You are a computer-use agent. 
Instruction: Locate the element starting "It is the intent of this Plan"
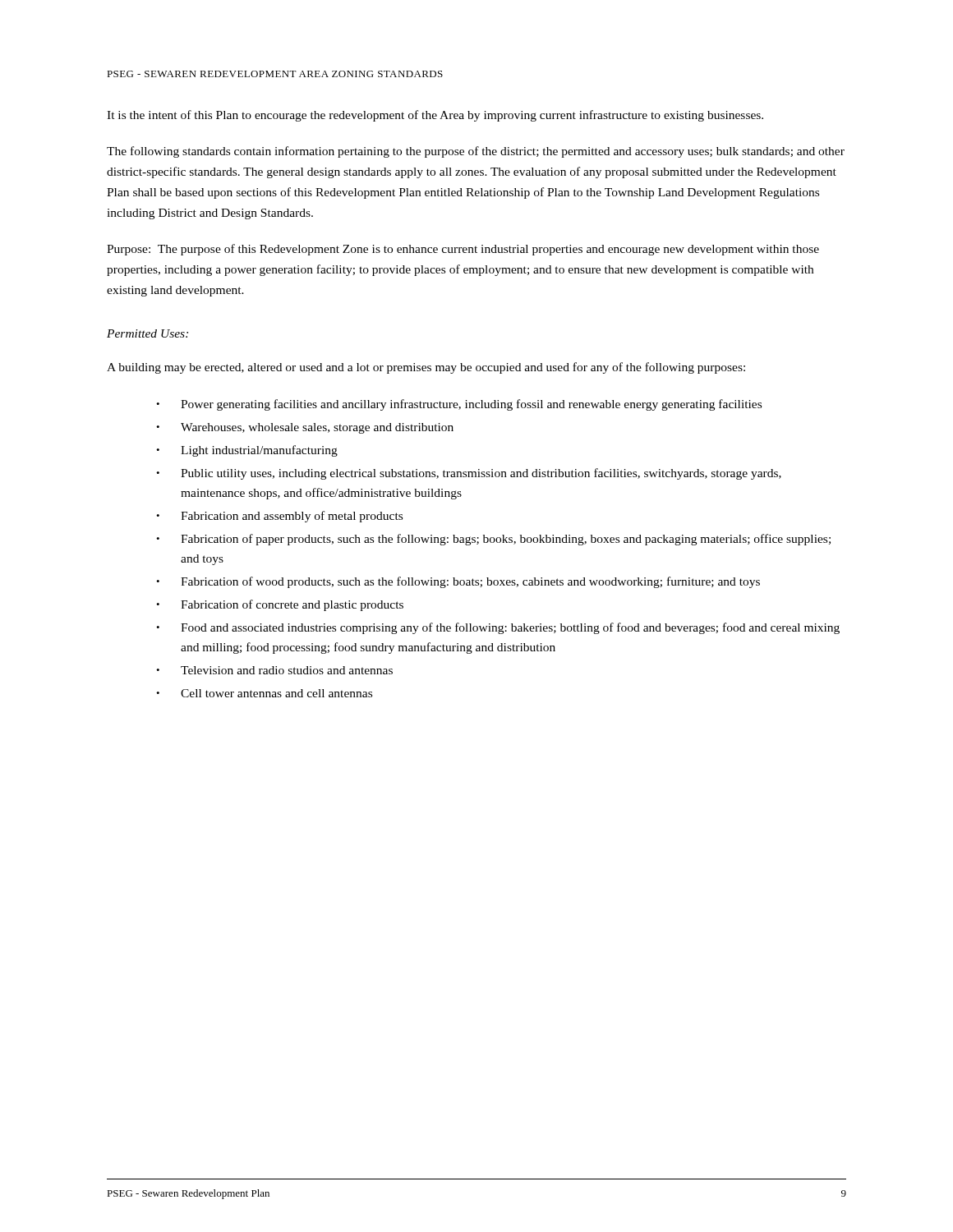436,114
